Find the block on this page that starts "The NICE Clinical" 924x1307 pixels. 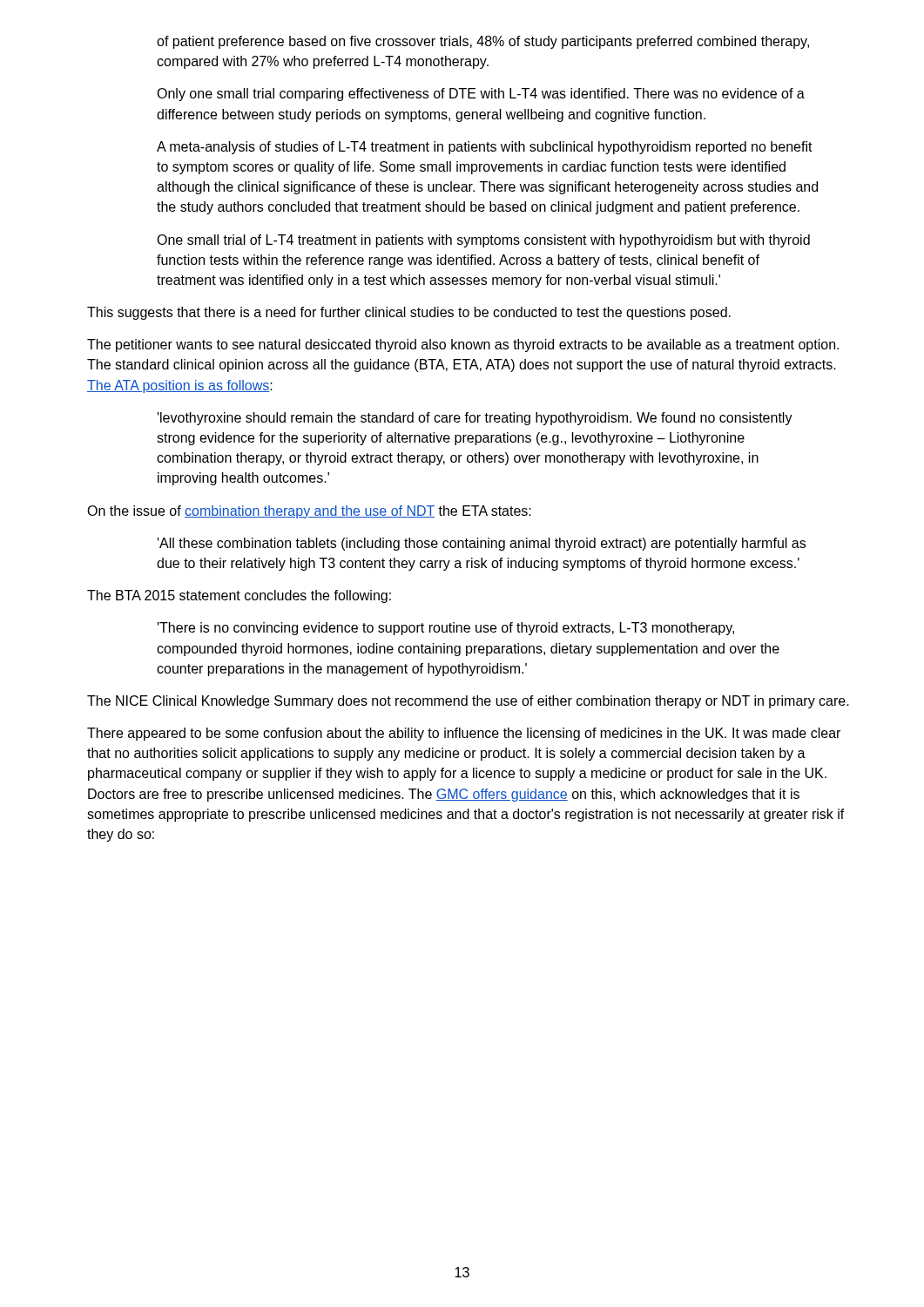(471, 701)
